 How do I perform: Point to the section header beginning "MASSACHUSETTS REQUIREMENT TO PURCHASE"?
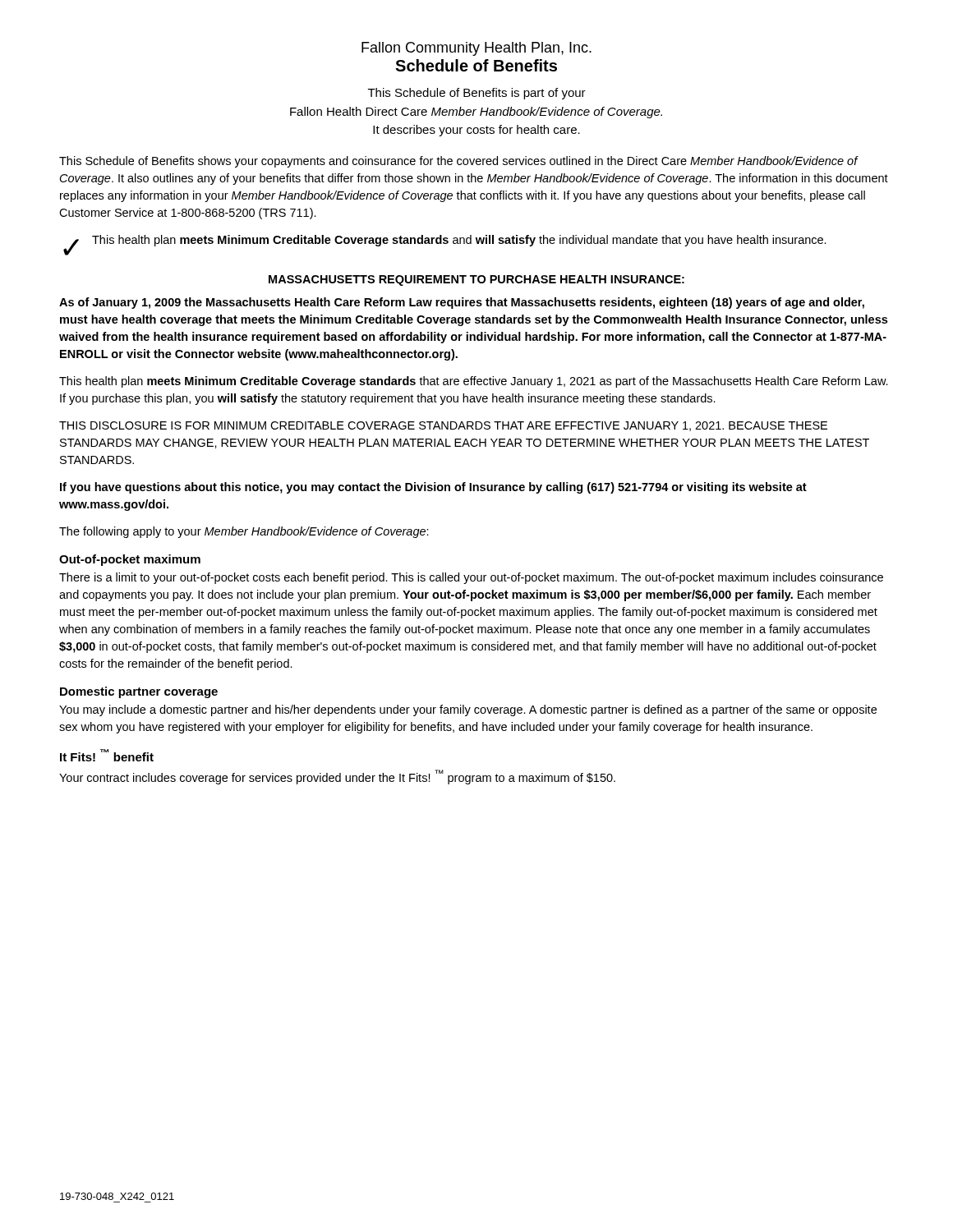476,279
